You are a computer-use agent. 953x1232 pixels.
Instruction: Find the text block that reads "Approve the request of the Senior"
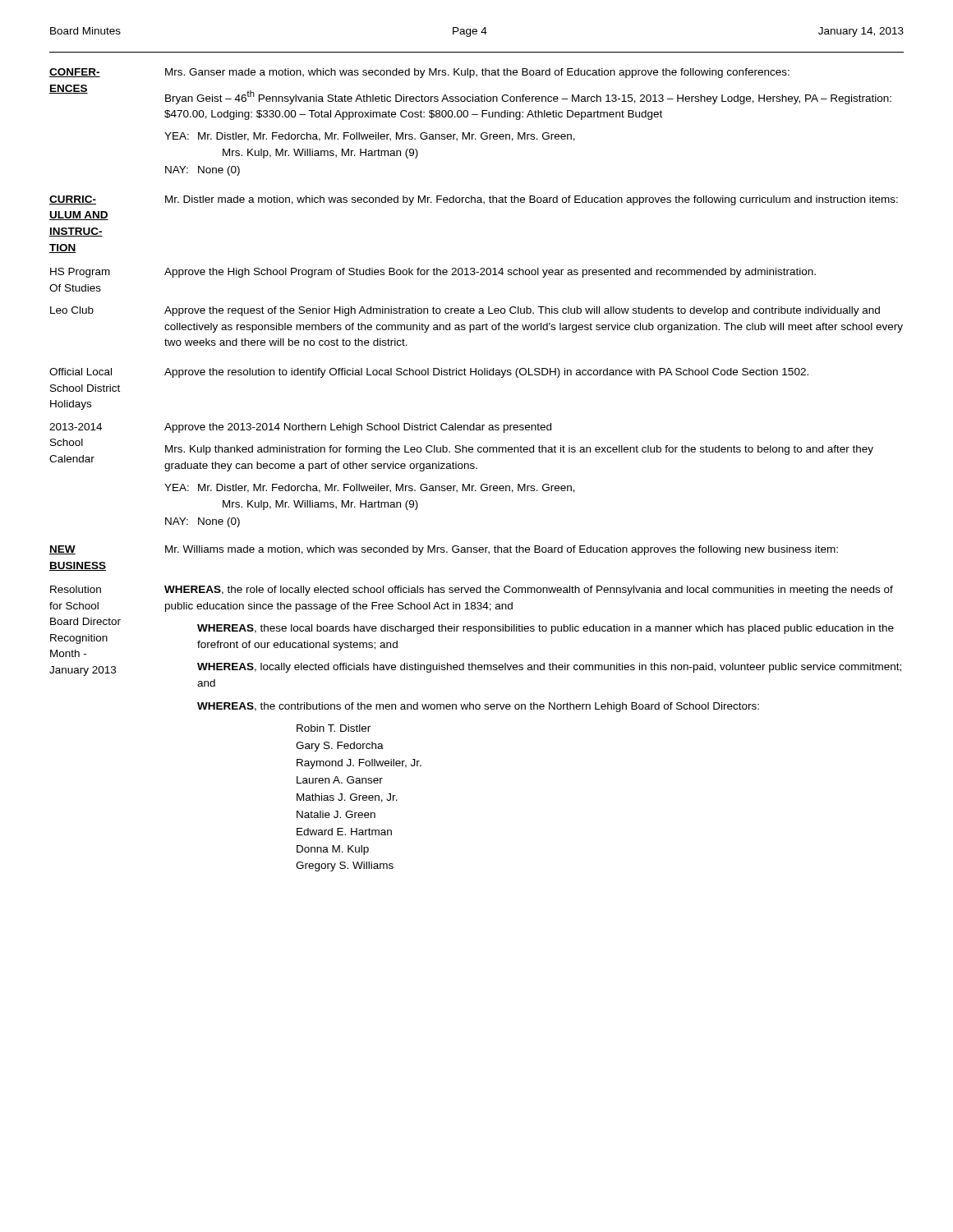(534, 327)
